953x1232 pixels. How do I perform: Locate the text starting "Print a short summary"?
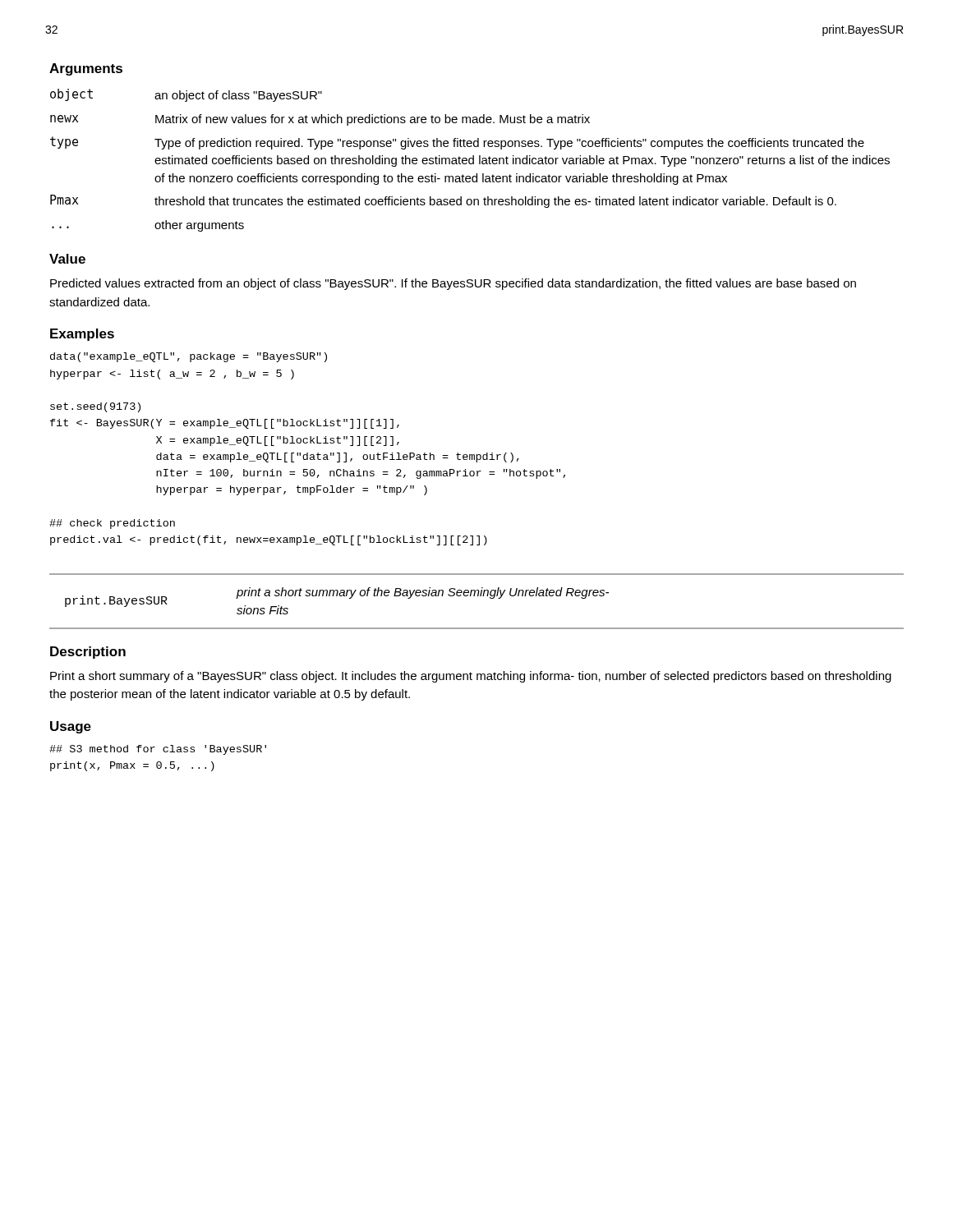point(470,685)
